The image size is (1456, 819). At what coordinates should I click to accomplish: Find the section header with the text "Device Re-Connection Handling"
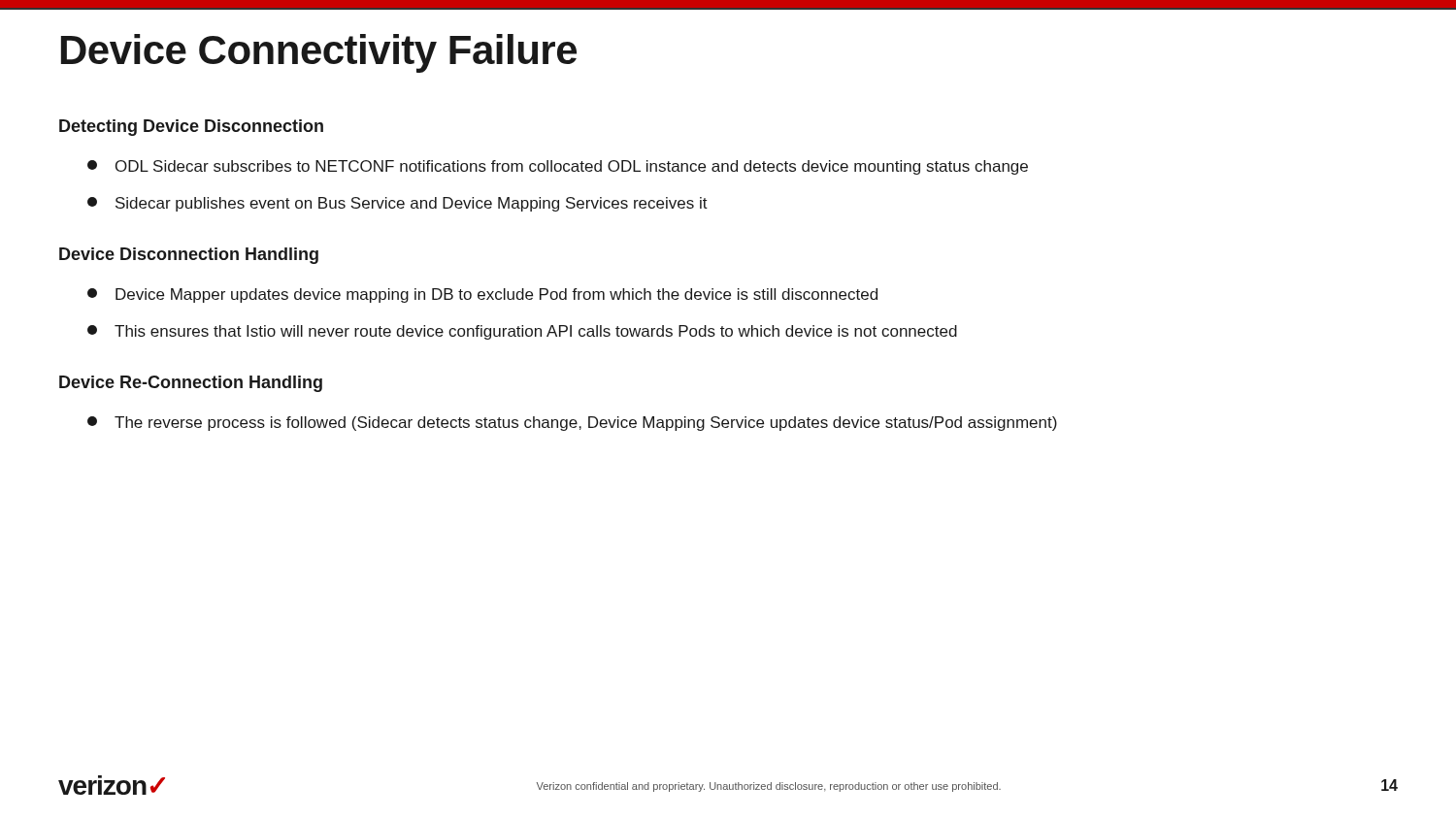(x=191, y=382)
